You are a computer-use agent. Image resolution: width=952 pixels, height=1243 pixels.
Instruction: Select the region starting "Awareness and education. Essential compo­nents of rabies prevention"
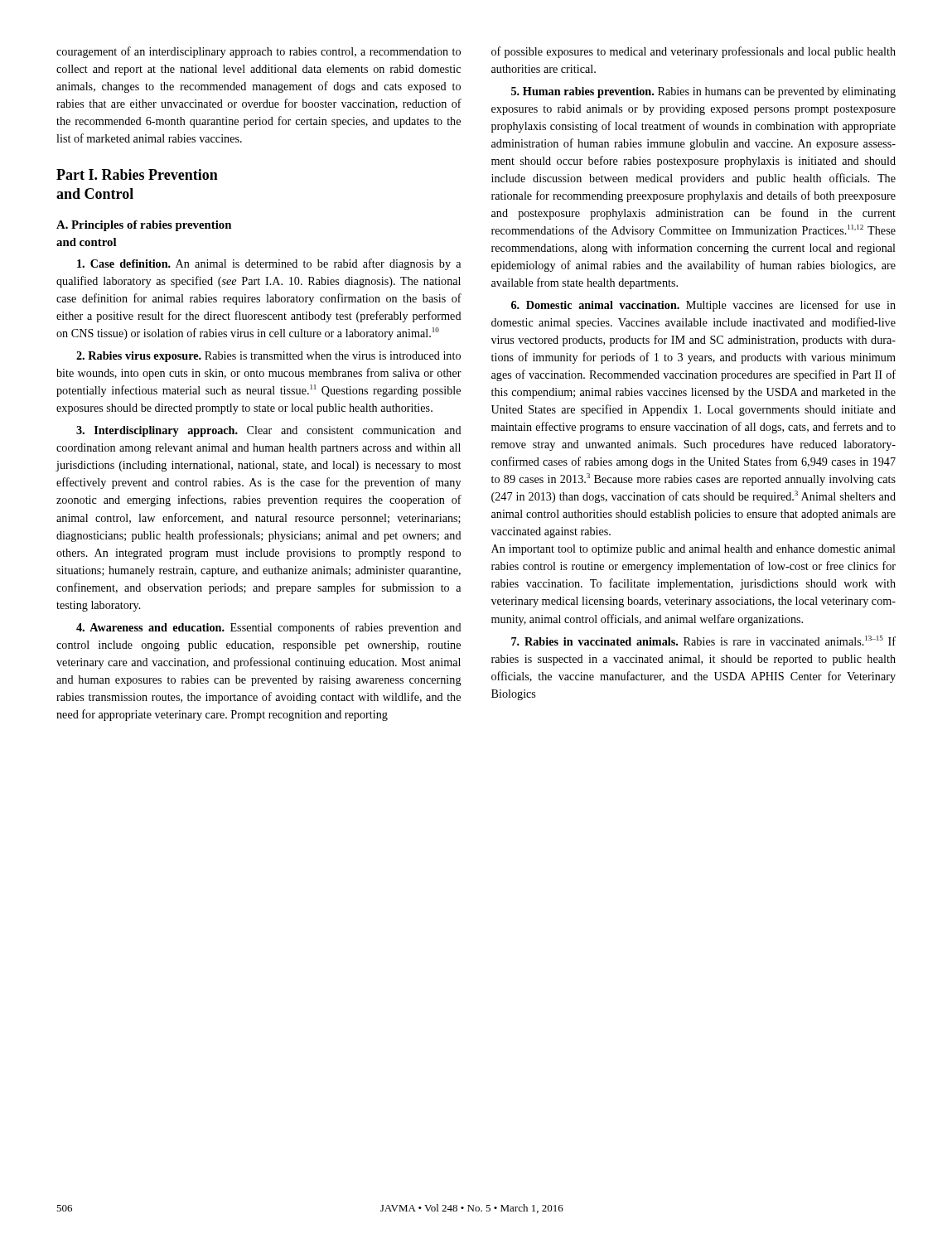[x=259, y=671]
